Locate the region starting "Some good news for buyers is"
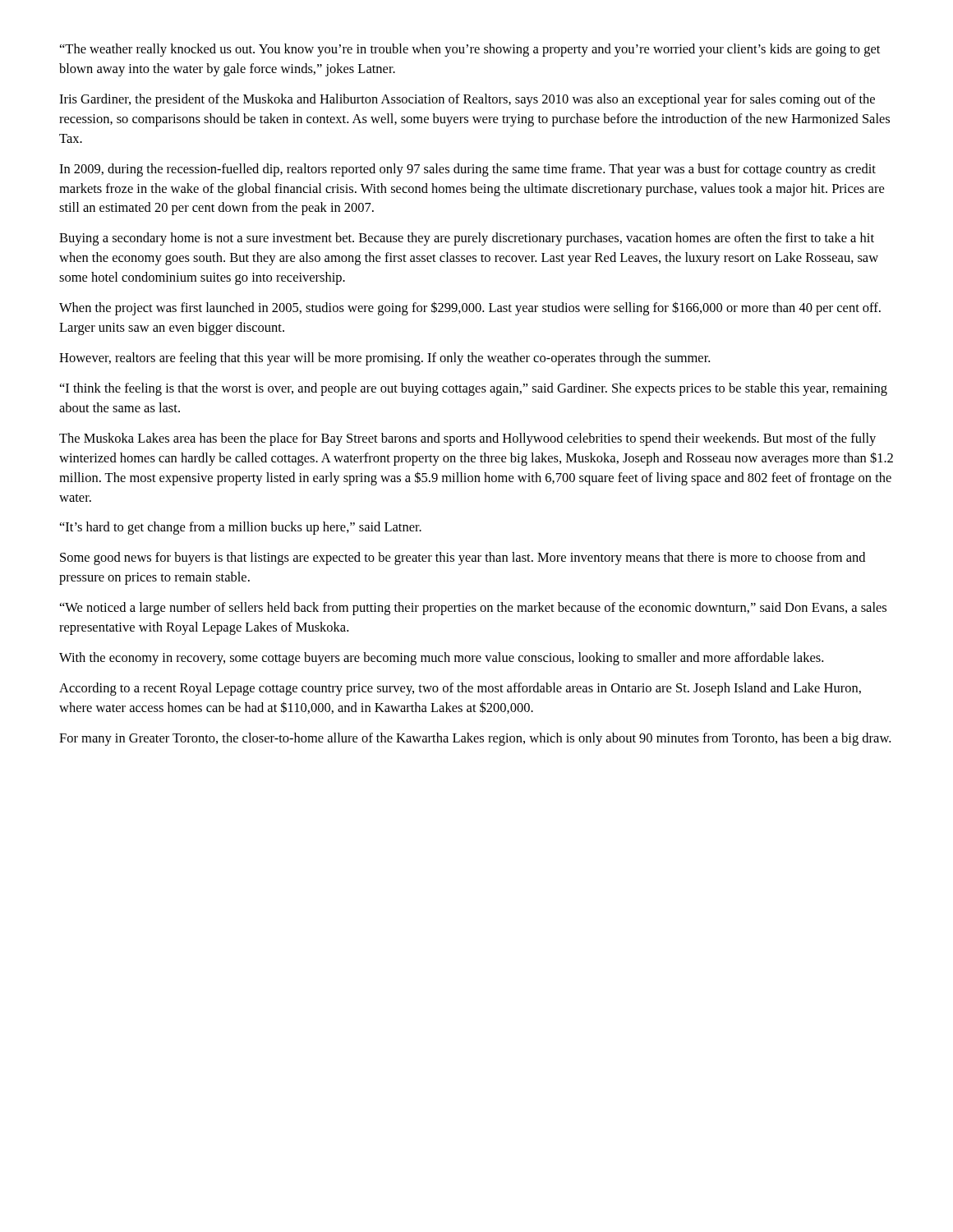 462,567
